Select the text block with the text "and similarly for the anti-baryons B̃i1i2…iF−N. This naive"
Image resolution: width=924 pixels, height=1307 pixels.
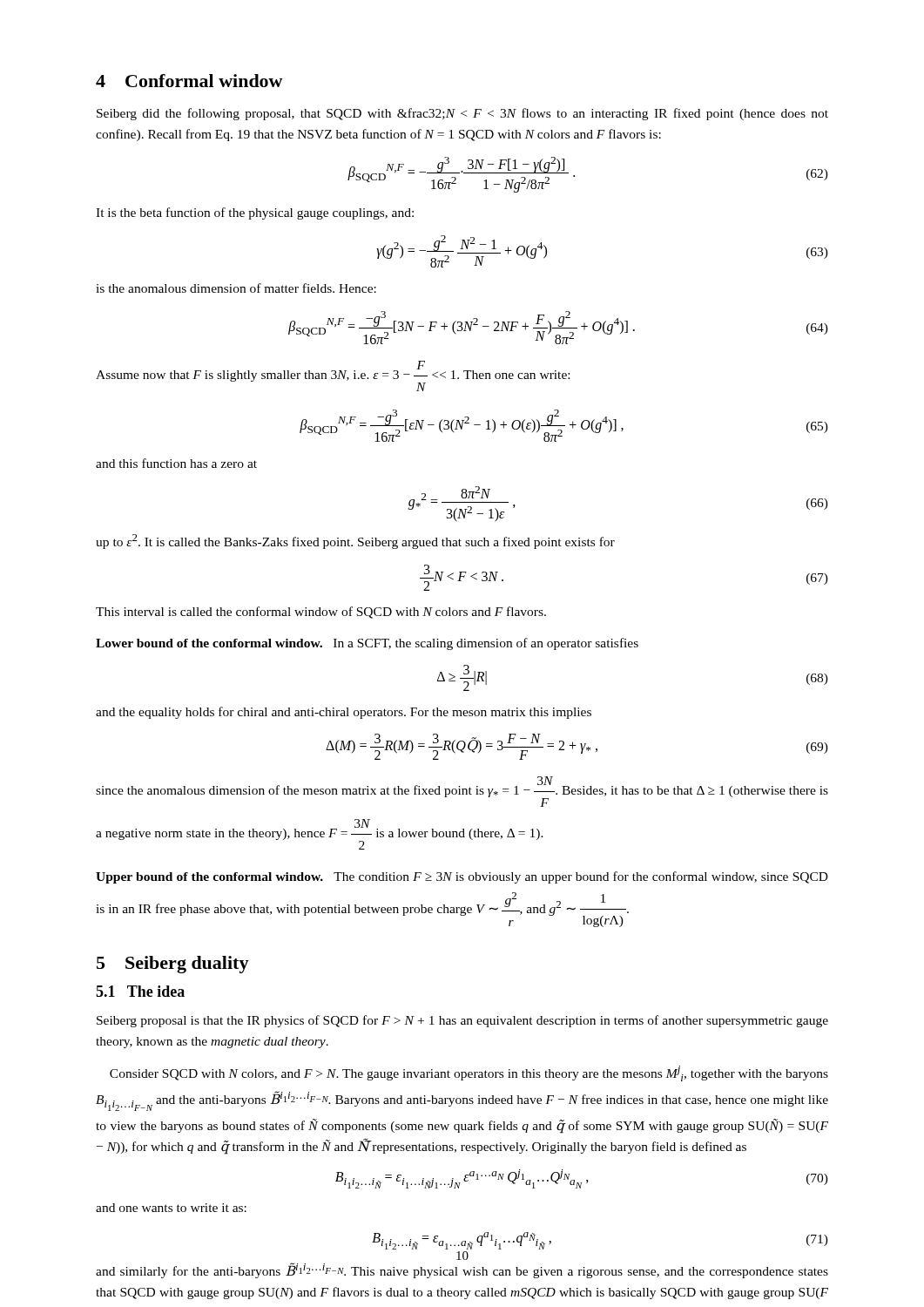click(462, 1283)
